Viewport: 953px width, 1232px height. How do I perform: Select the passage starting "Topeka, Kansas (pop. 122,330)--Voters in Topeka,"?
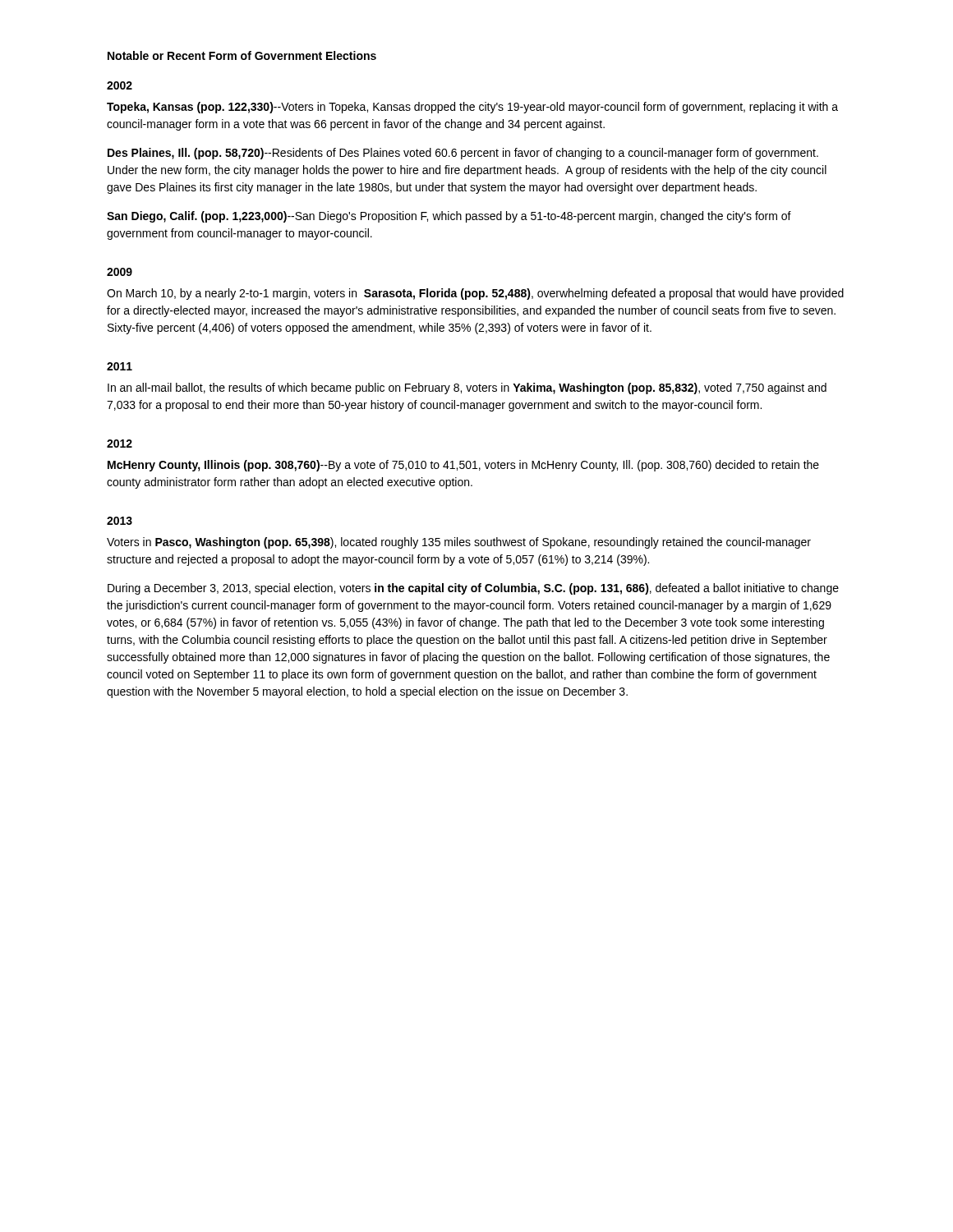(x=472, y=115)
